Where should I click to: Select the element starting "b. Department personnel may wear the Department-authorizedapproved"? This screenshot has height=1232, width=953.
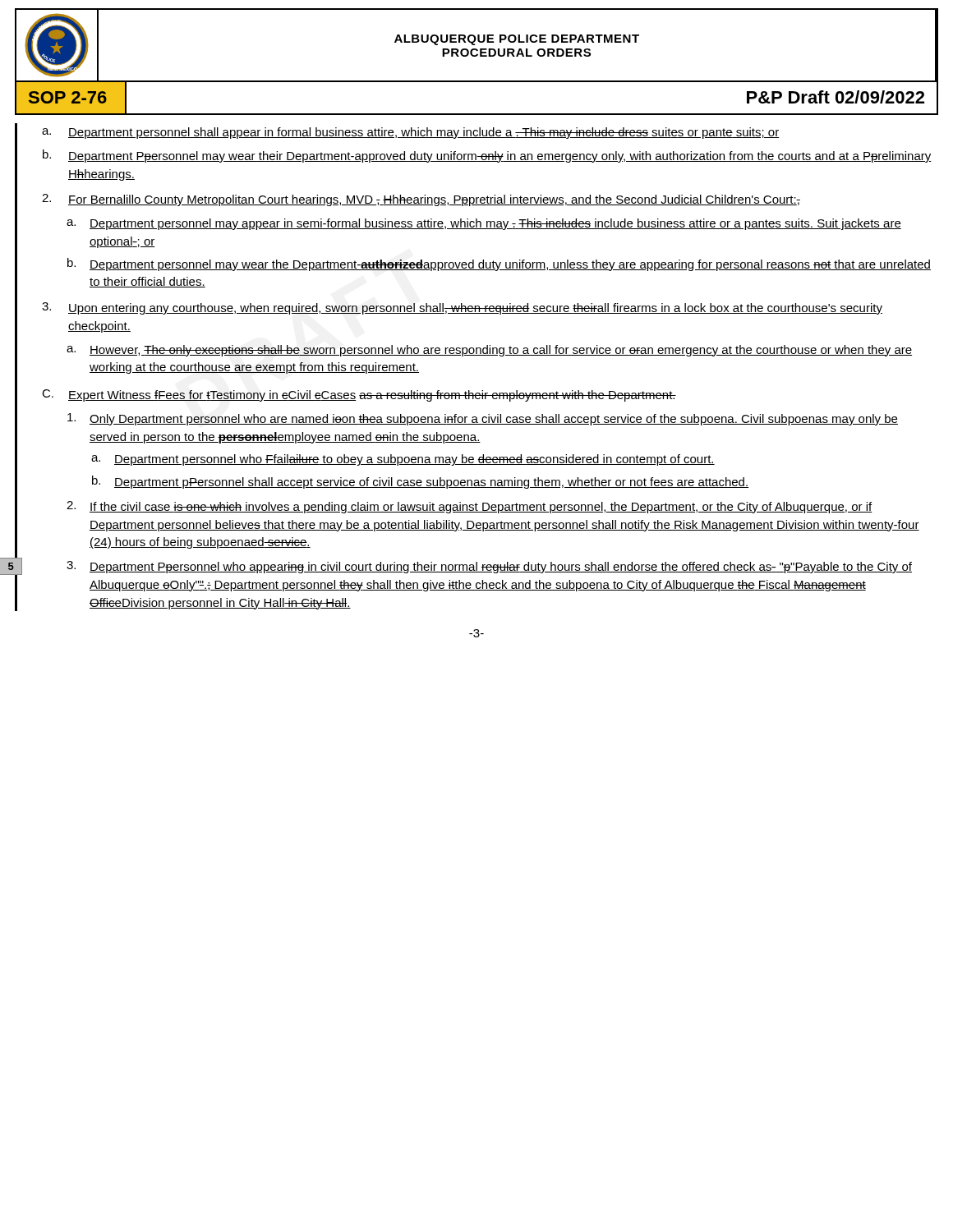502,273
